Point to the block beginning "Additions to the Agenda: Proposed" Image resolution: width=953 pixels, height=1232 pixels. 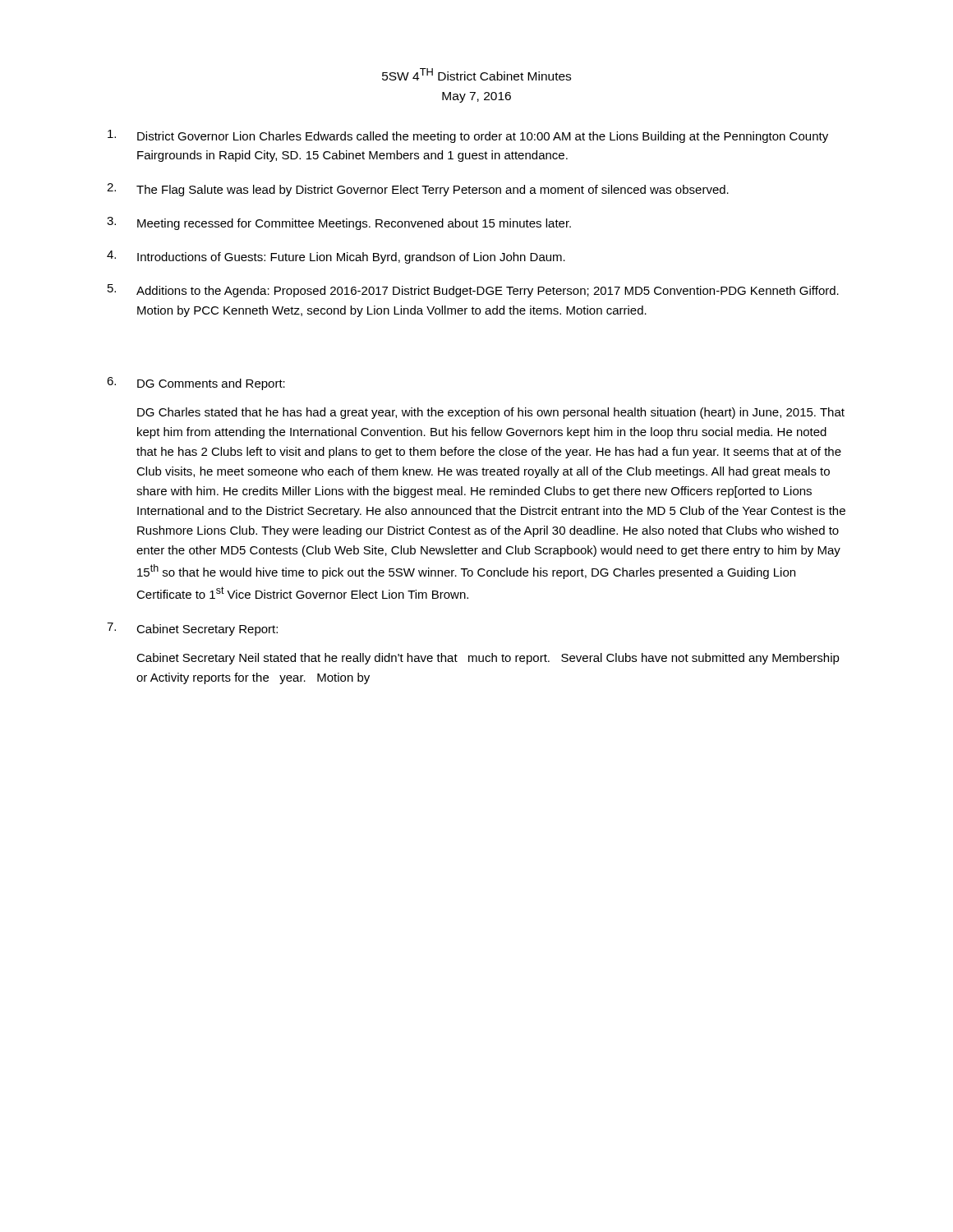[x=491, y=300]
